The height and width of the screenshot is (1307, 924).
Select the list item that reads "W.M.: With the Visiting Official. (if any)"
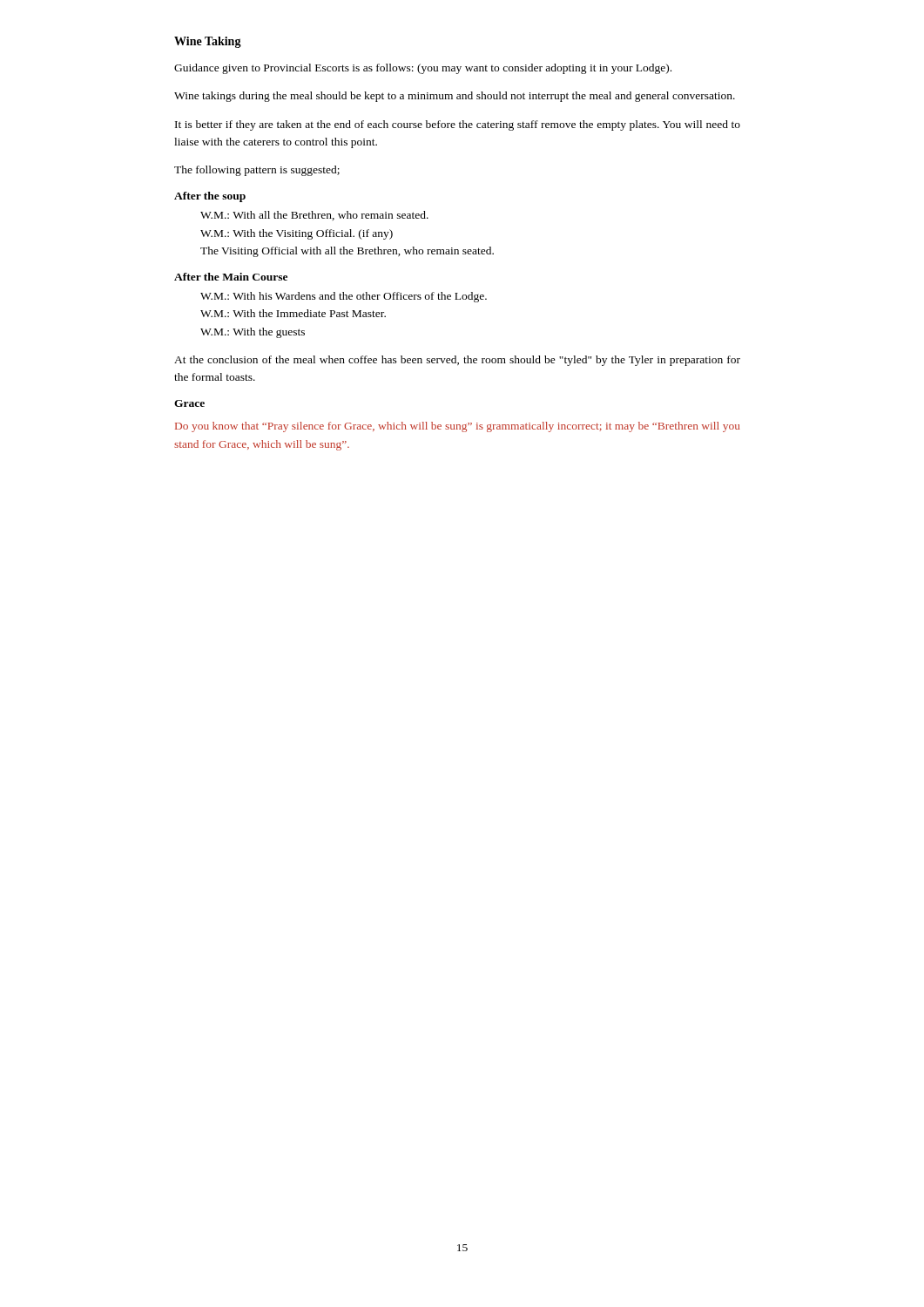(x=297, y=233)
